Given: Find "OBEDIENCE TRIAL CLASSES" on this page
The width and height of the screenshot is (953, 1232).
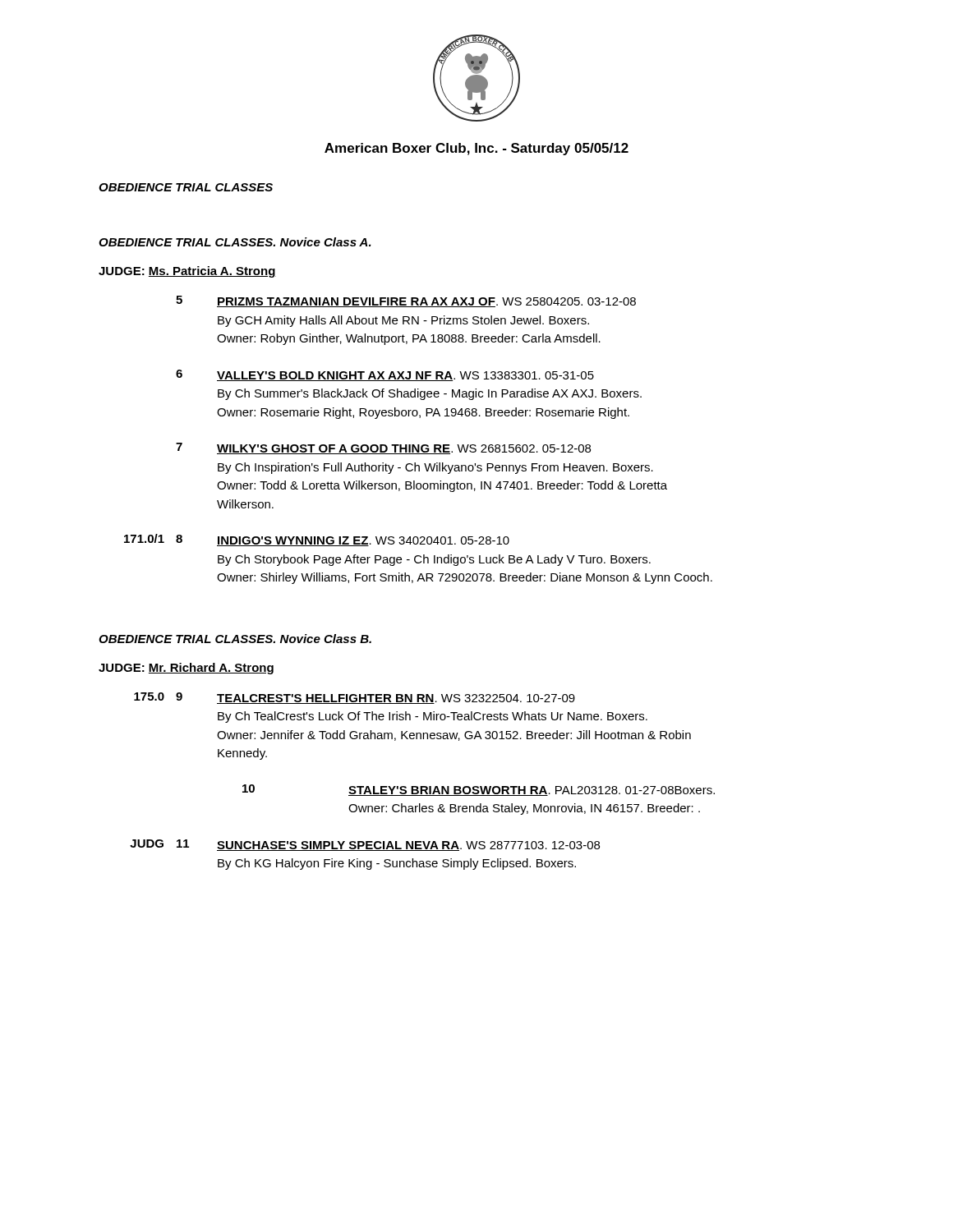Looking at the screenshot, I should pyautogui.click(x=186, y=187).
